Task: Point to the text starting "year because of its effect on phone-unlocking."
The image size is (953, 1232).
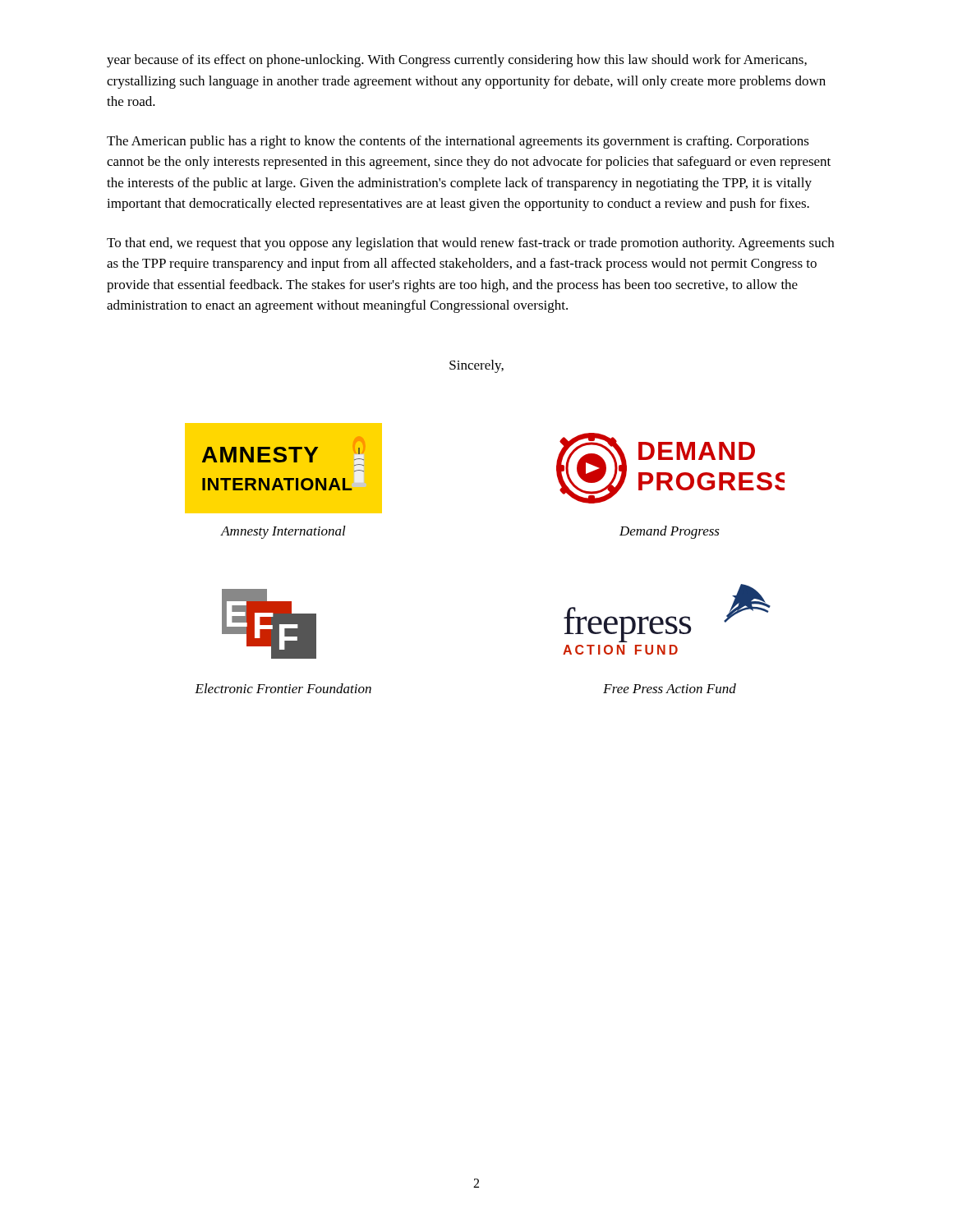Action: click(x=466, y=81)
